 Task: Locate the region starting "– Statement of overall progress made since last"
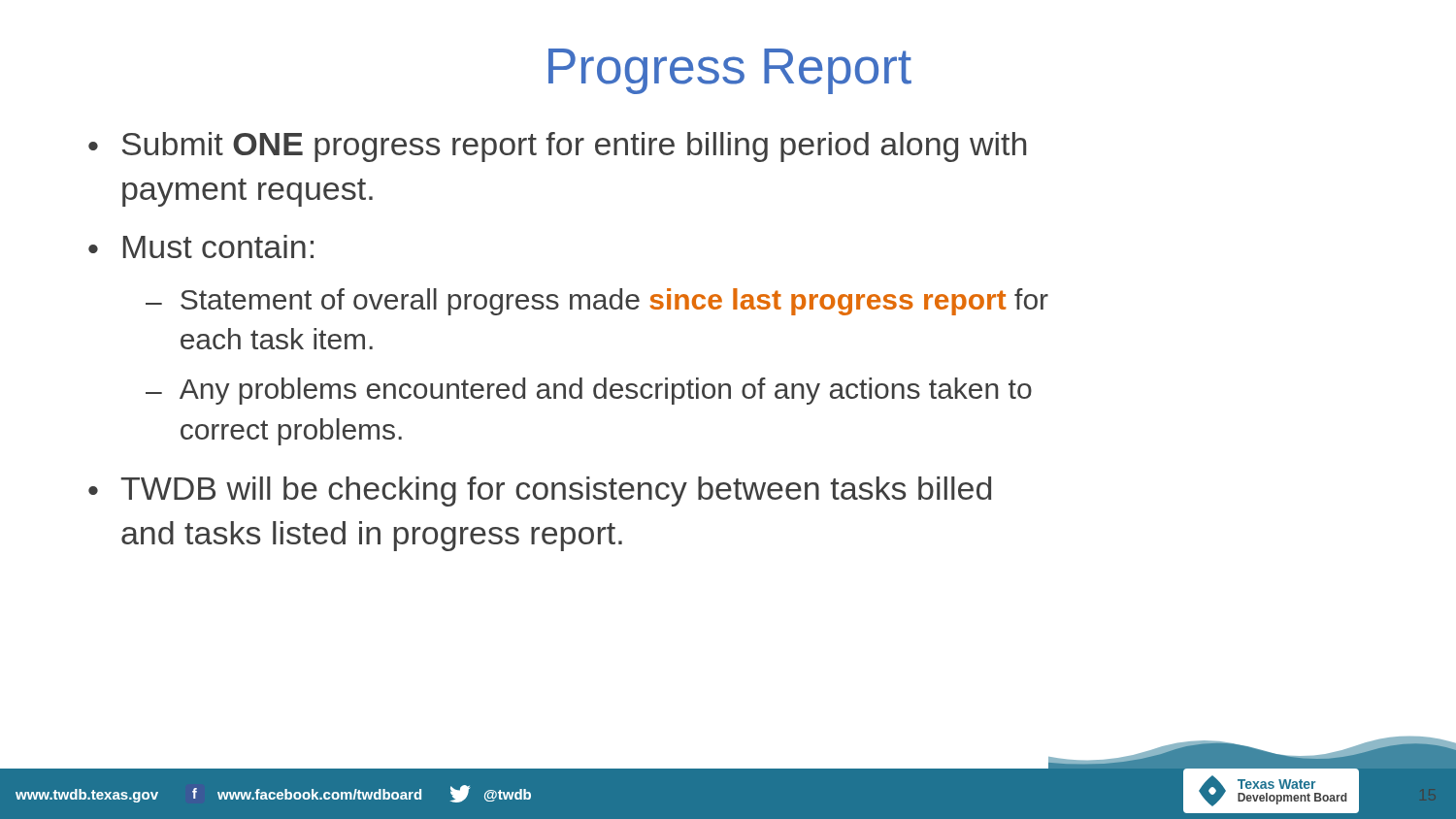point(597,319)
